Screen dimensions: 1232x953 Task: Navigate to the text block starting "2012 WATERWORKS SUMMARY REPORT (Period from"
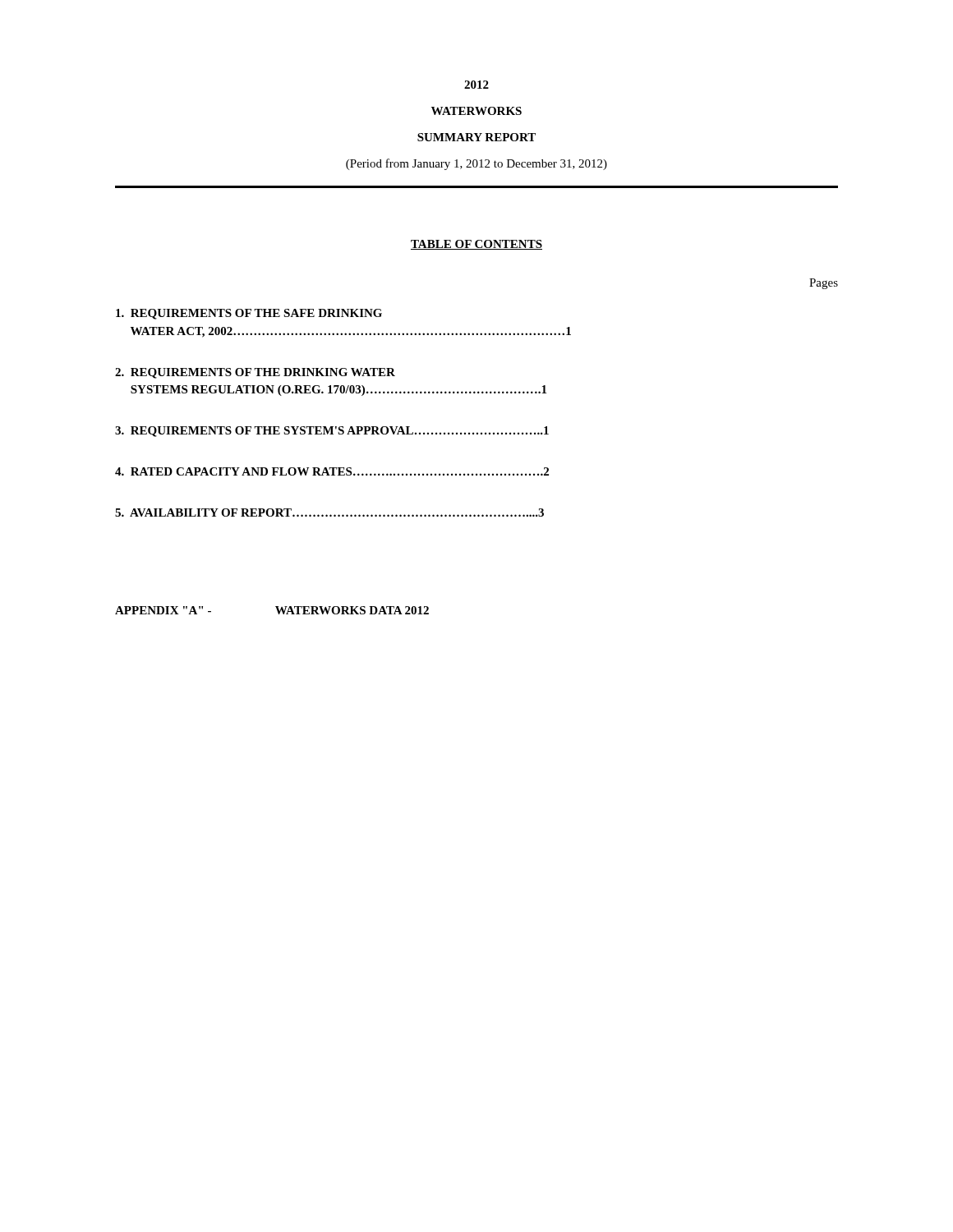[x=476, y=124]
